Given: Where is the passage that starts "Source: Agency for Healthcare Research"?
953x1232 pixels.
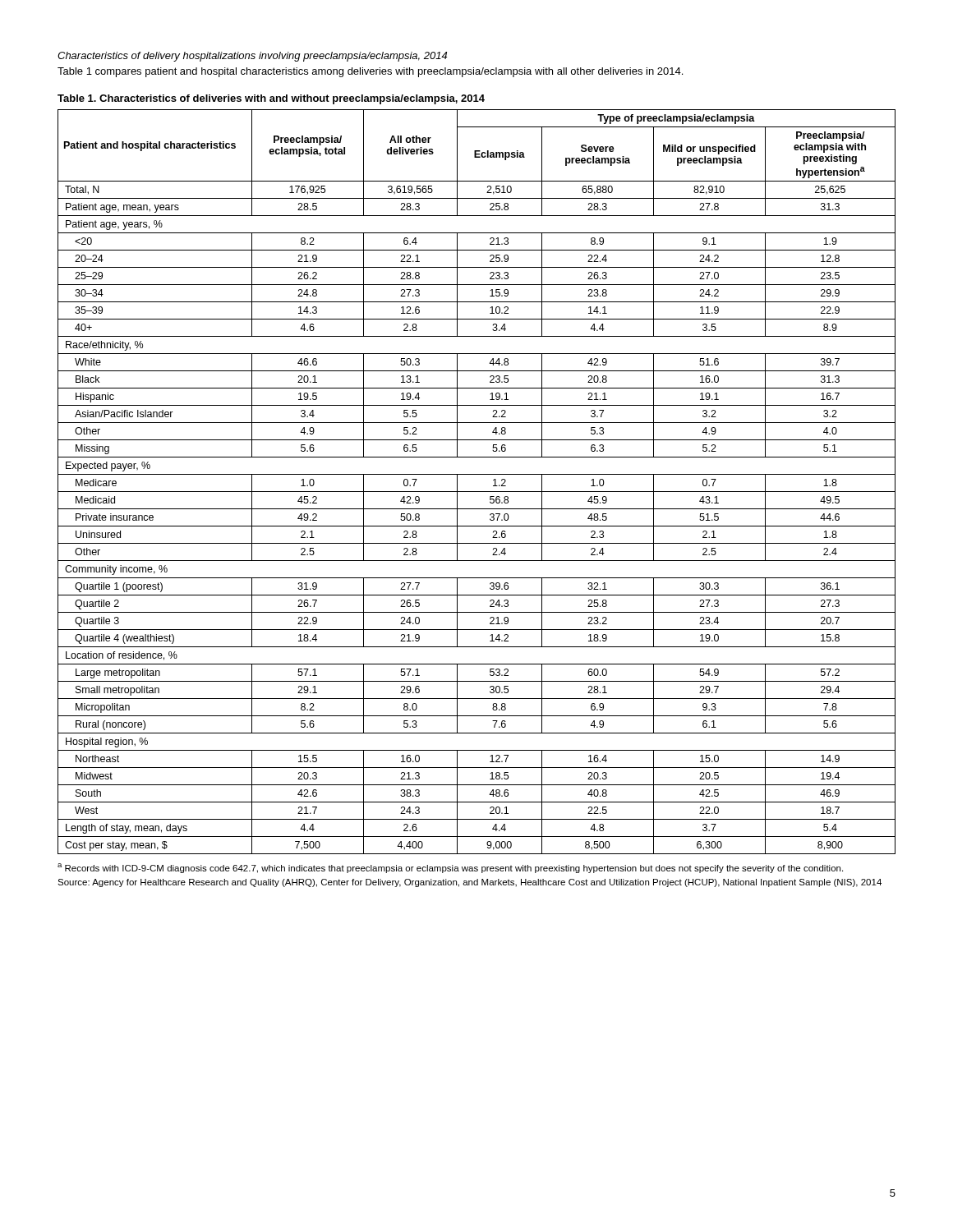Looking at the screenshot, I should pos(470,882).
